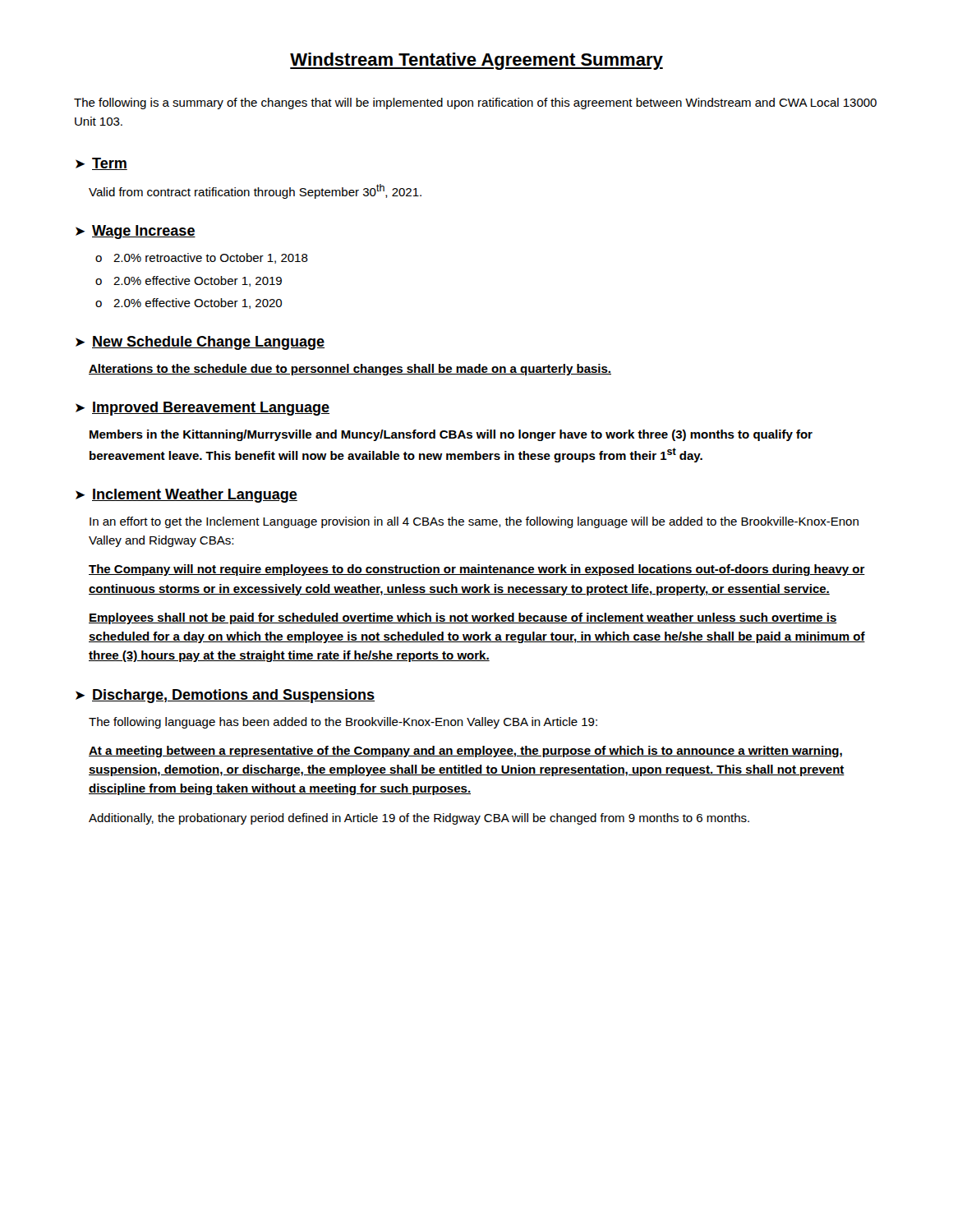Find the block on this page that starts "Employees shall not be"

(484, 636)
